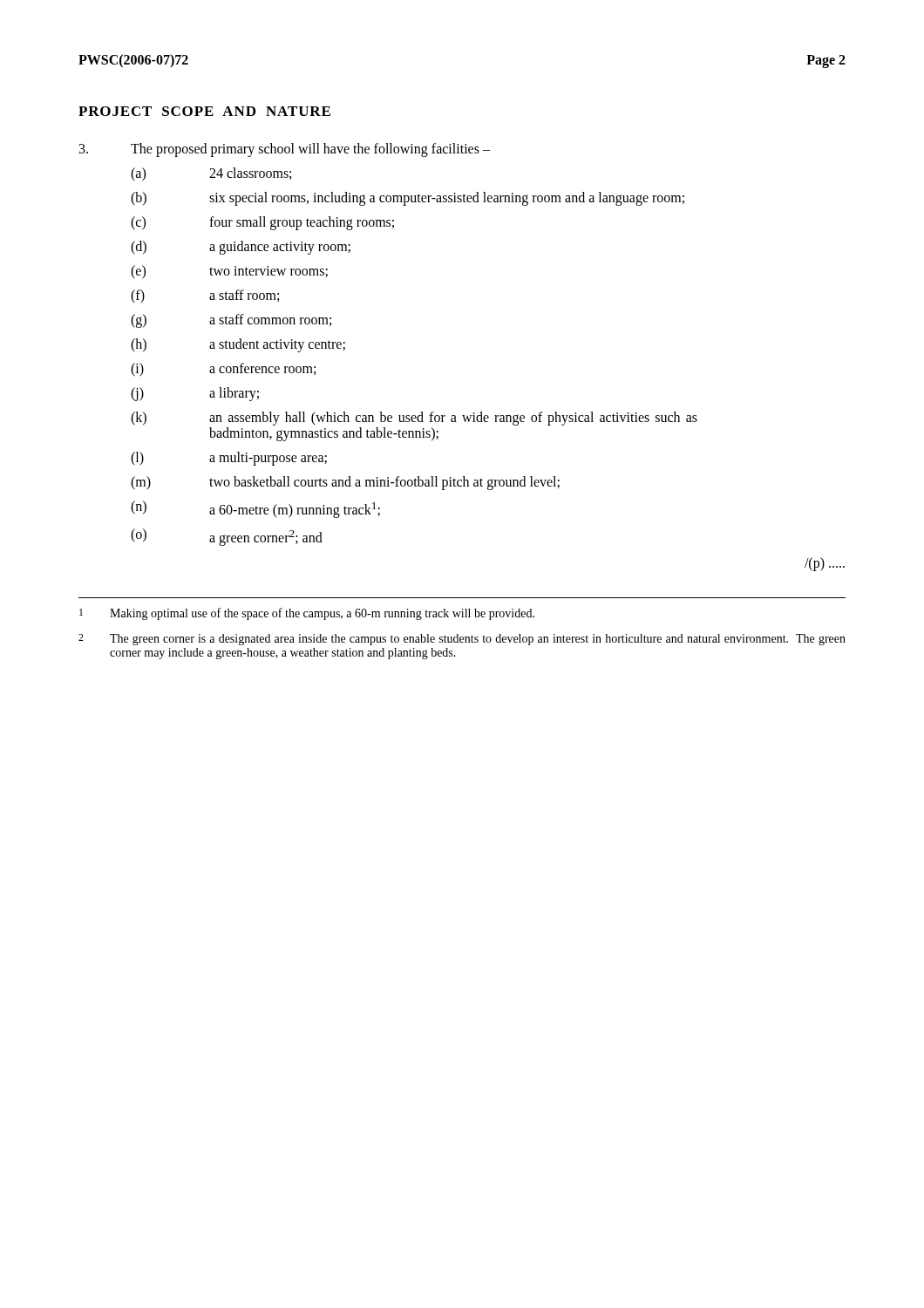This screenshot has width=924, height=1308.
Task: Locate the block of text that opens with "(c) four small"
Action: click(x=388, y=222)
